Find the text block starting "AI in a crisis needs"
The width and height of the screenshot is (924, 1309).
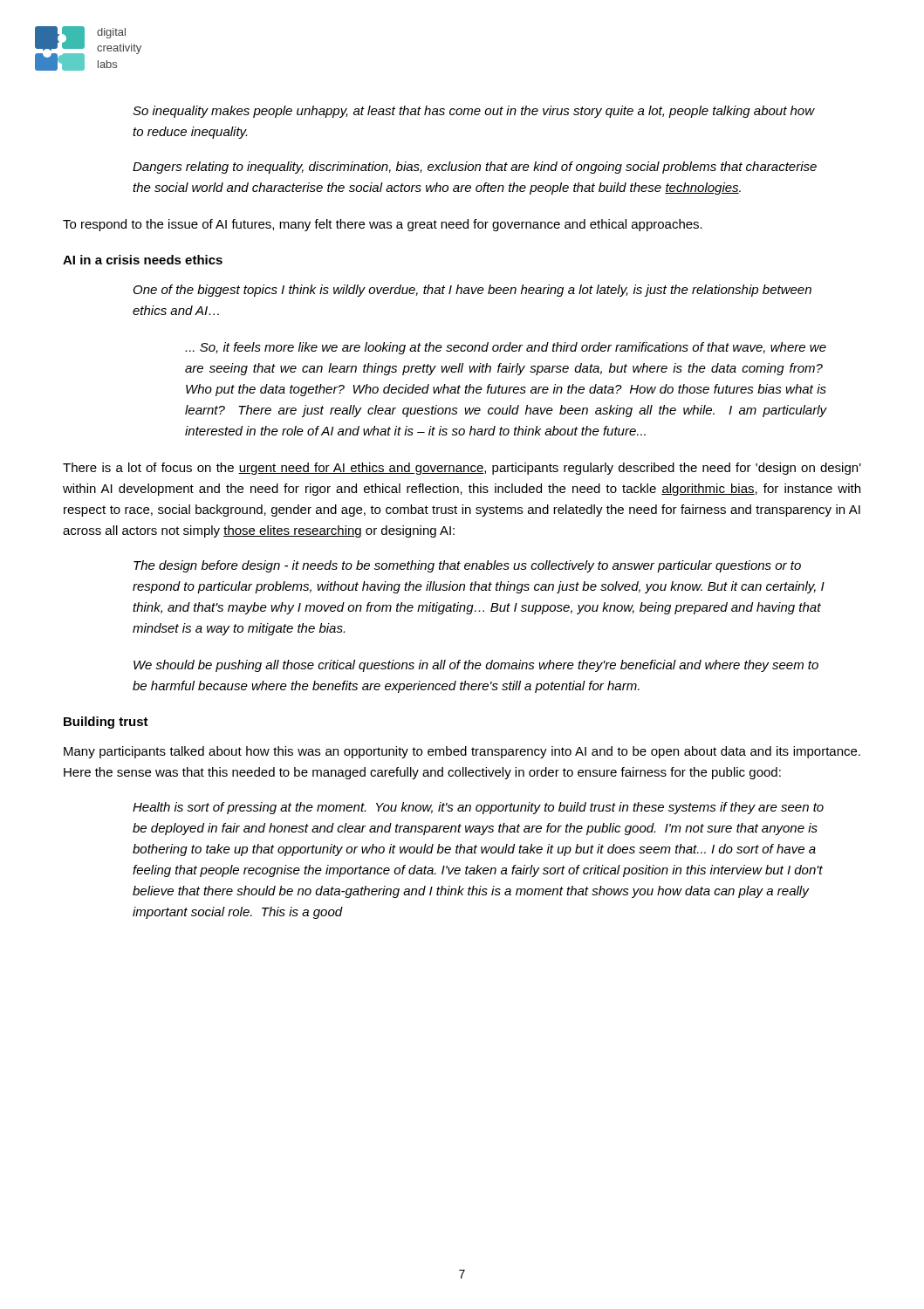click(143, 260)
